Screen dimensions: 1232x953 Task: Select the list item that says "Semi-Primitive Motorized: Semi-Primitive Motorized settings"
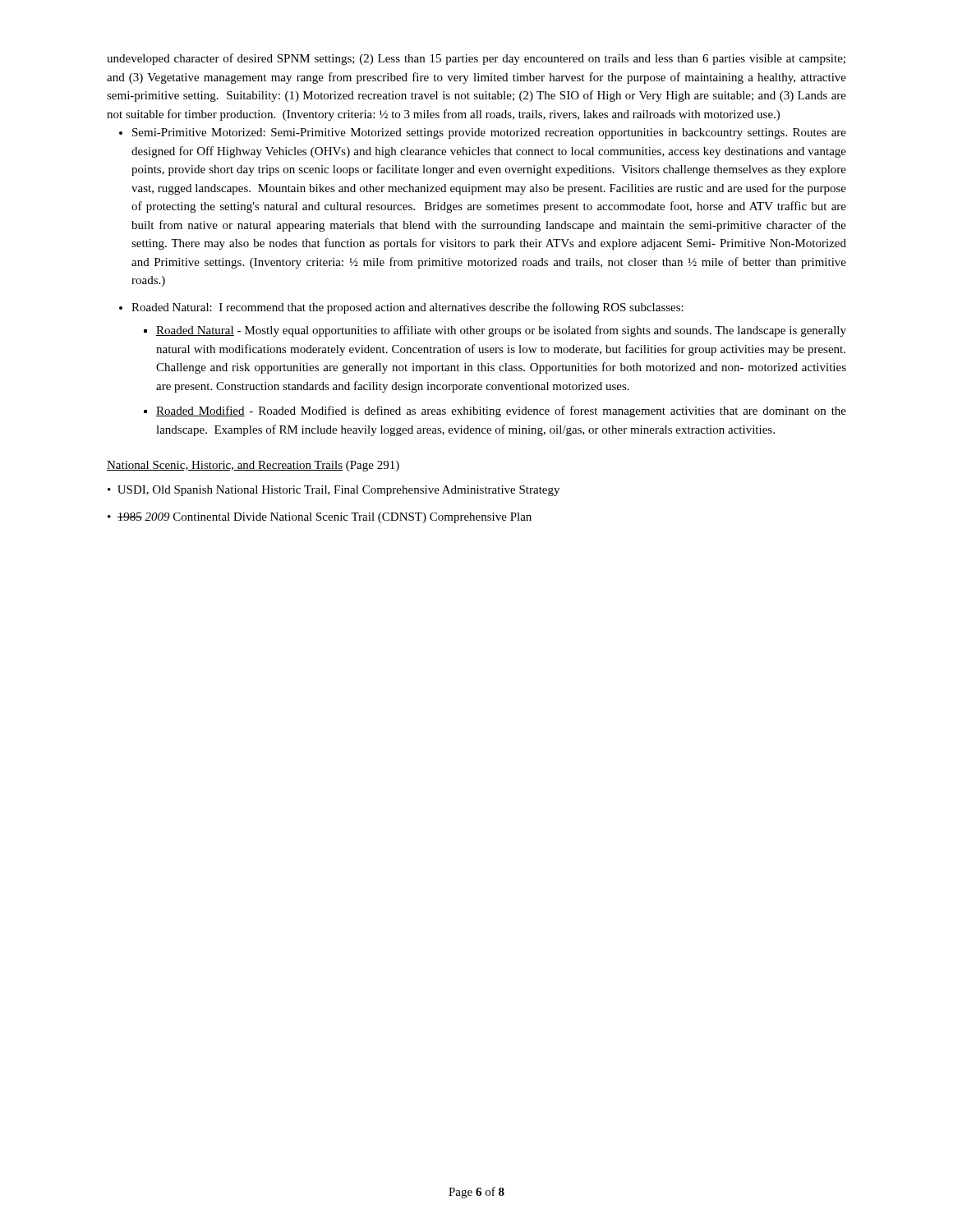click(489, 206)
